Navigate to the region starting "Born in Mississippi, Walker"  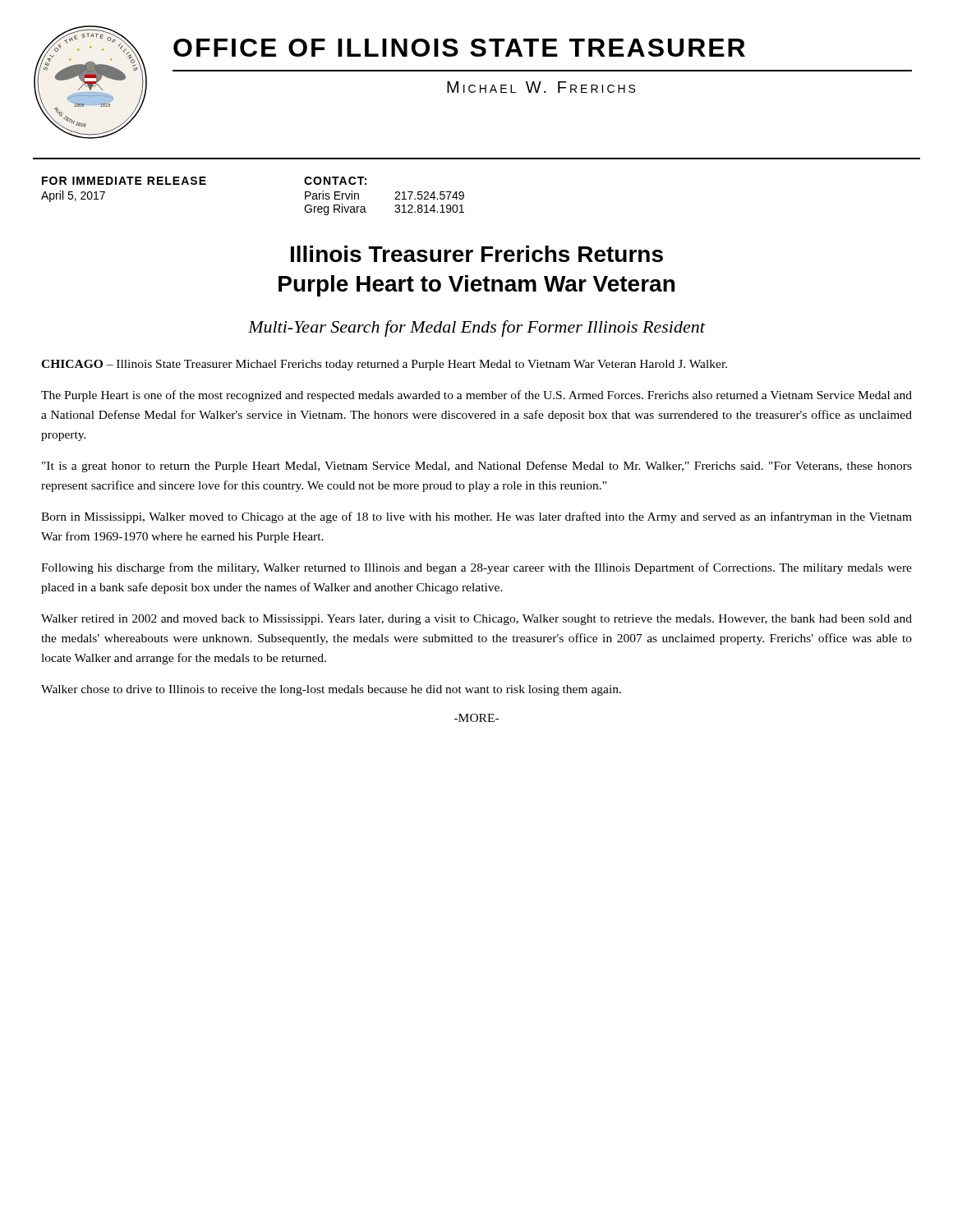point(476,526)
